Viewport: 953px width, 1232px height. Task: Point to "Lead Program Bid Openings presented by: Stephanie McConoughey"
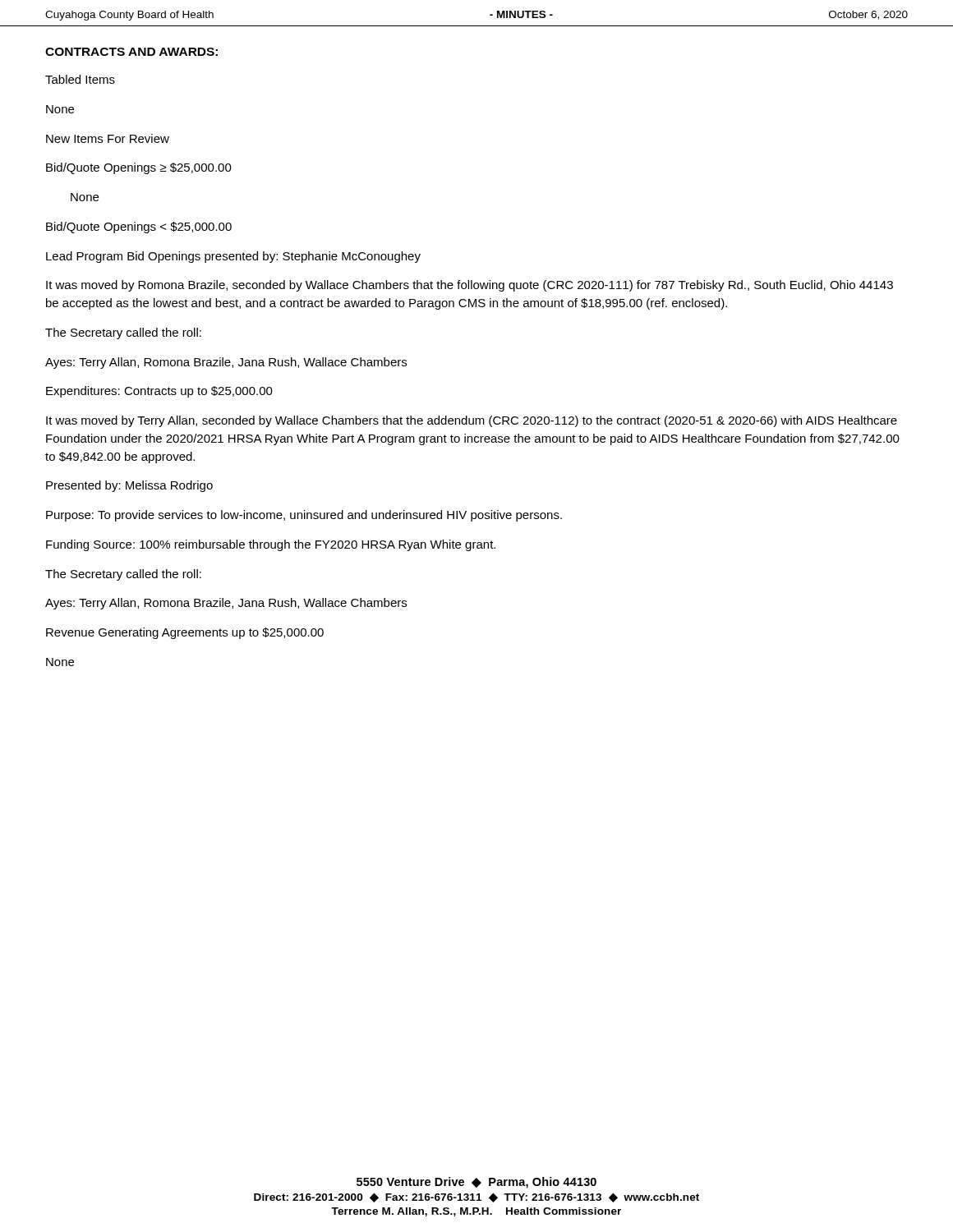[233, 255]
